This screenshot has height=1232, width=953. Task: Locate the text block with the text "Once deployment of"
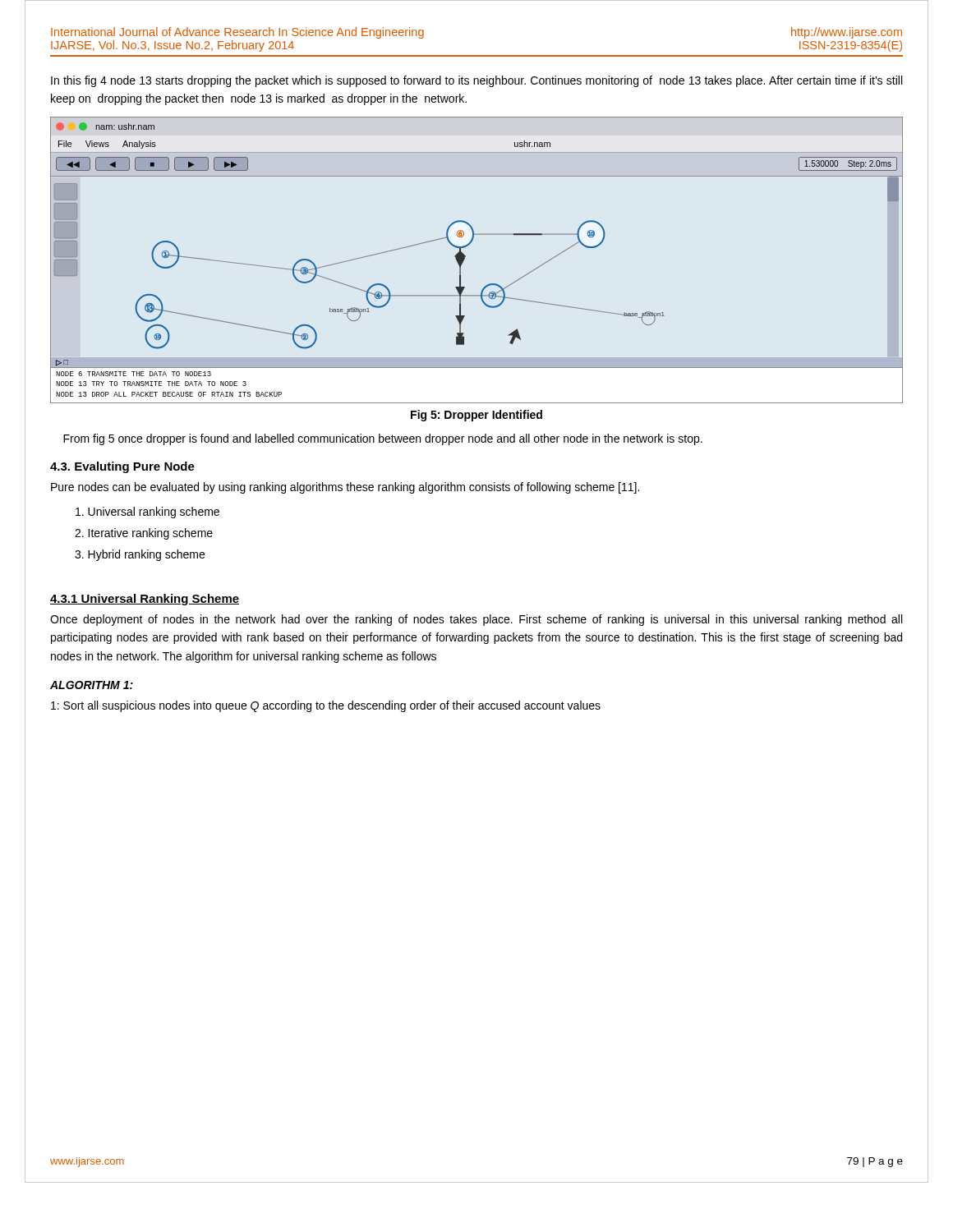(x=476, y=637)
